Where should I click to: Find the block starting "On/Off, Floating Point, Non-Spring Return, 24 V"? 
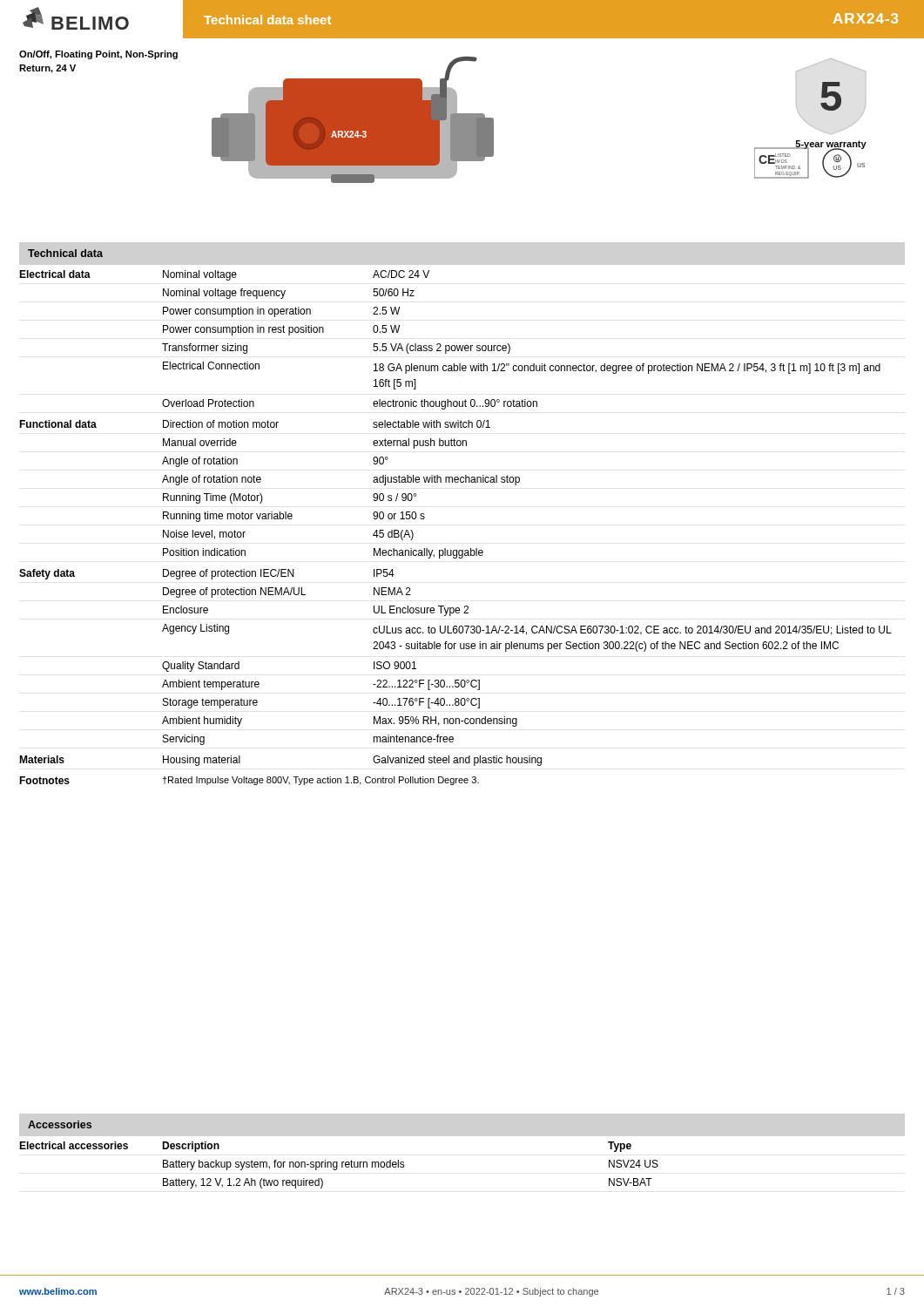click(99, 61)
